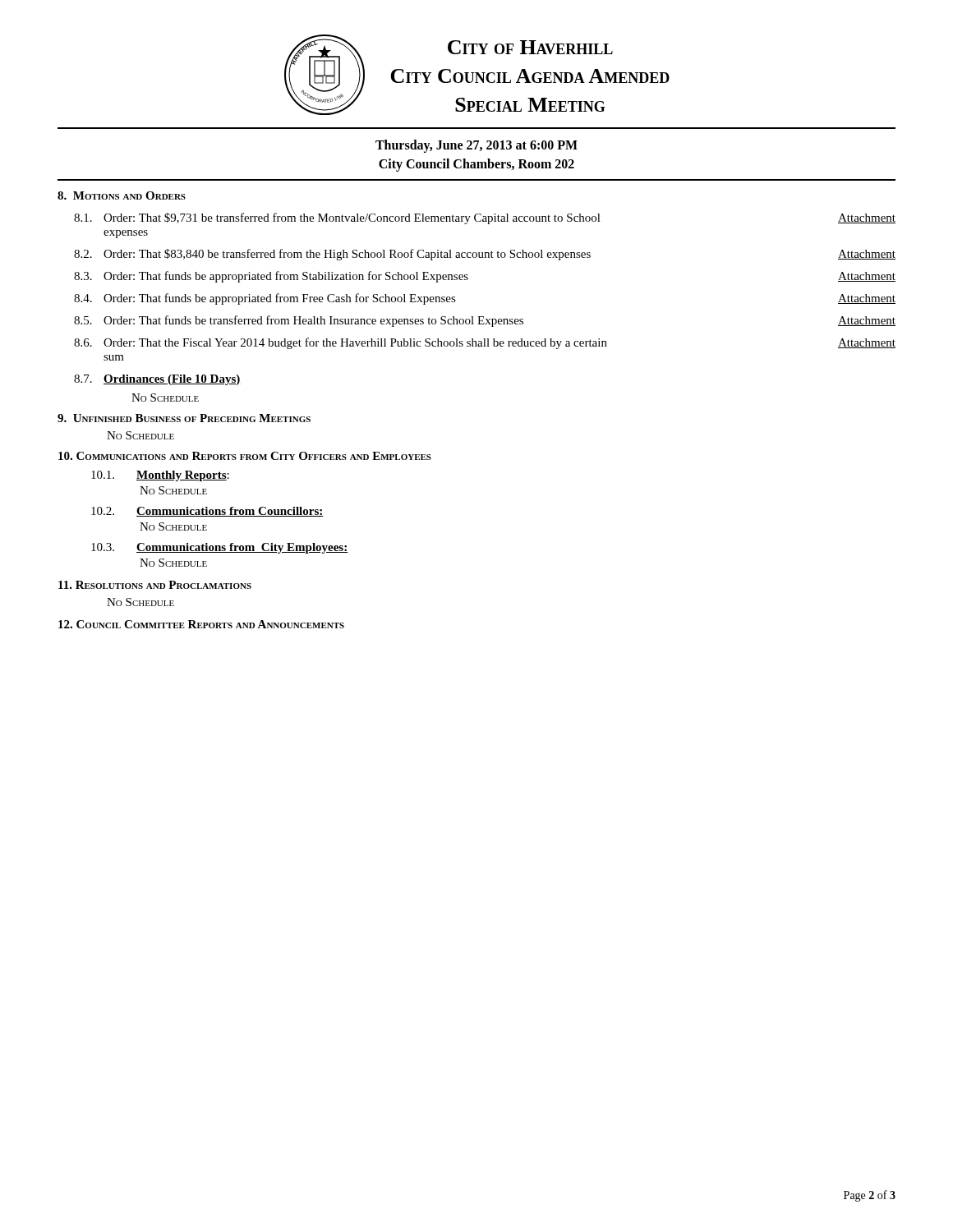The image size is (953, 1232).
Task: Click on the list item that reads "10.2. Communications from Councillors:"
Action: 207,511
